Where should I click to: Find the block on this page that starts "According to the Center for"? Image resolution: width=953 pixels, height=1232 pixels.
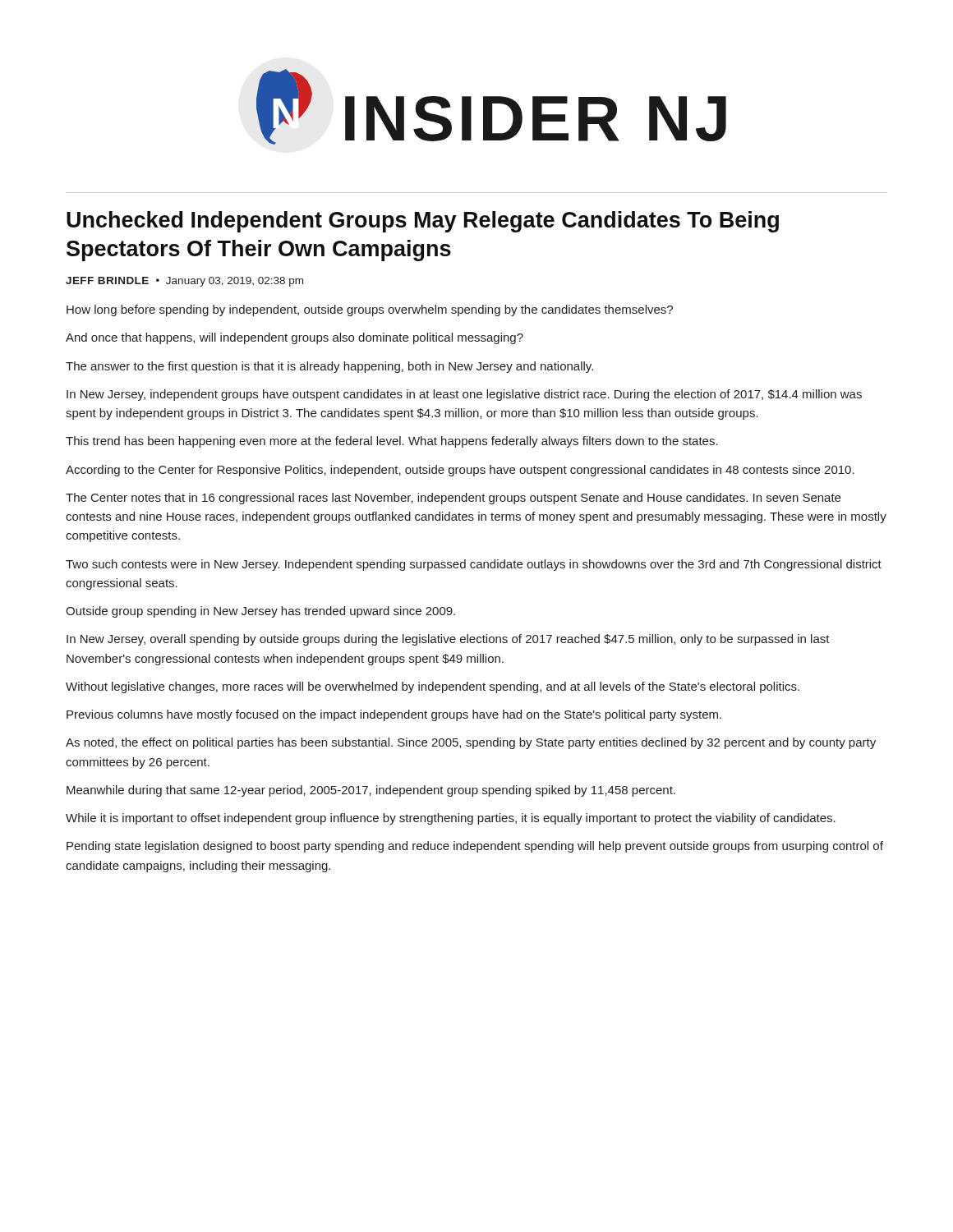pos(460,469)
